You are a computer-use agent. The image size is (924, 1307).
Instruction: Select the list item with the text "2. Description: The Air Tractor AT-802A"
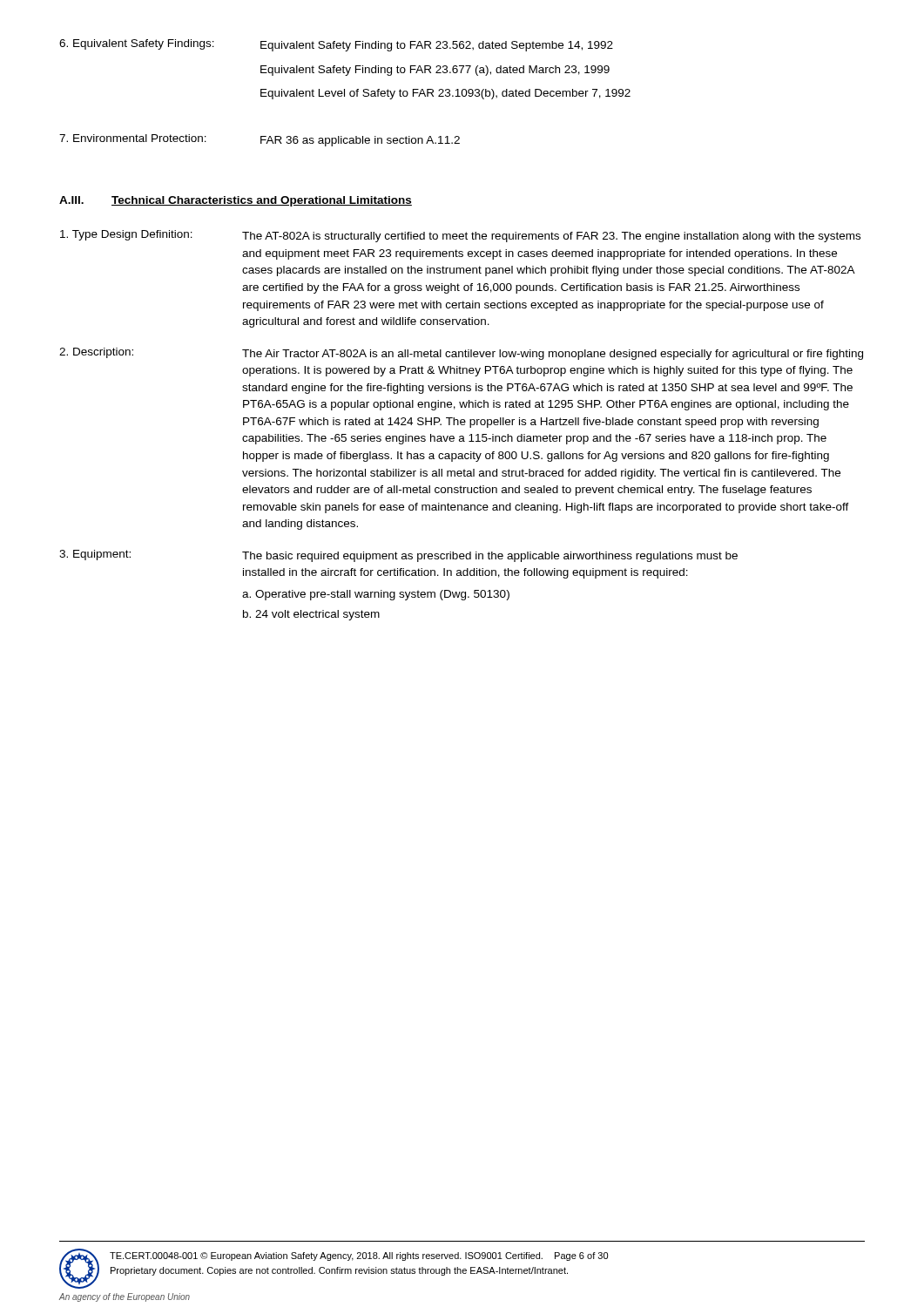[x=462, y=441]
